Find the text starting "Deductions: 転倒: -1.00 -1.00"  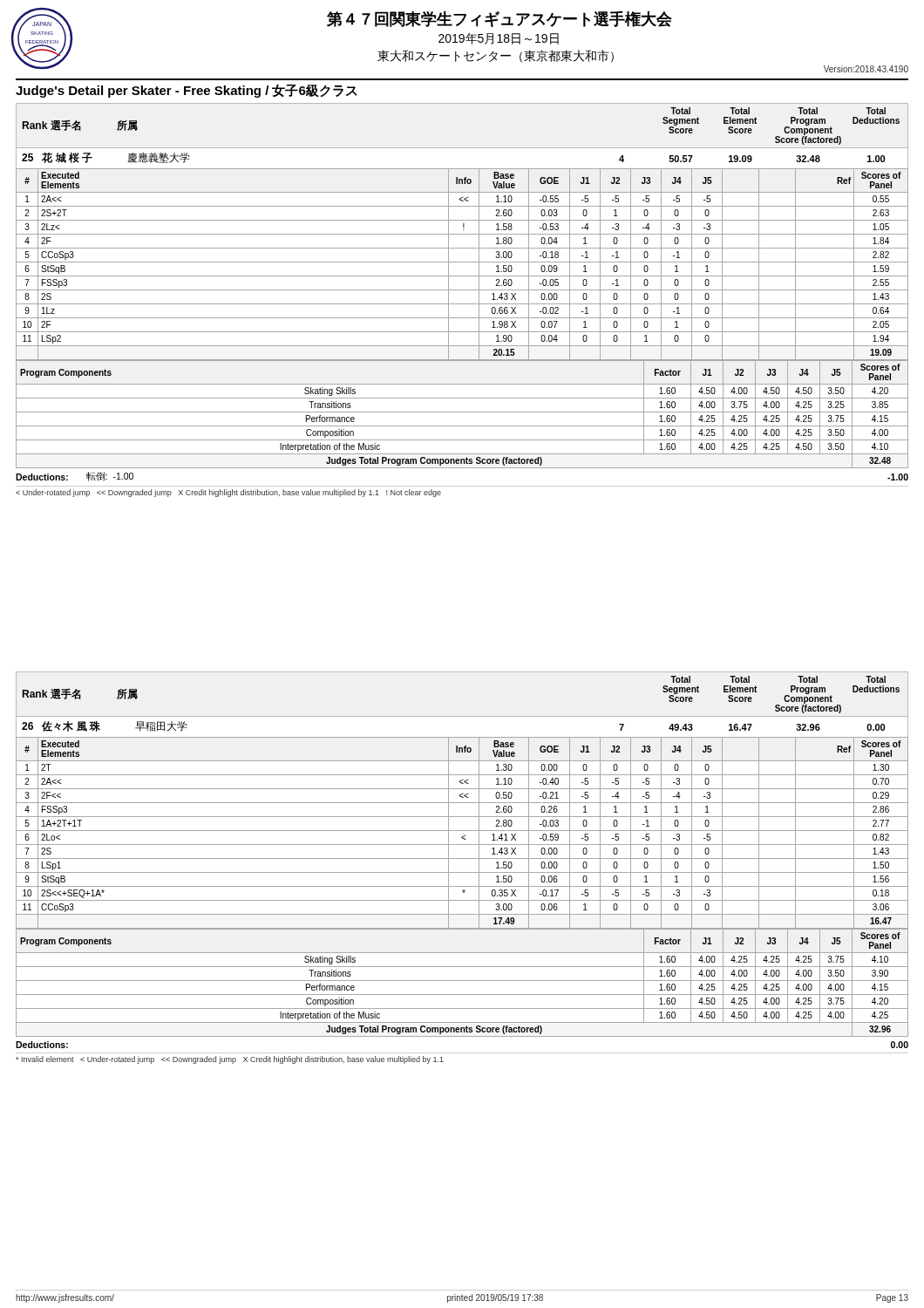point(462,477)
